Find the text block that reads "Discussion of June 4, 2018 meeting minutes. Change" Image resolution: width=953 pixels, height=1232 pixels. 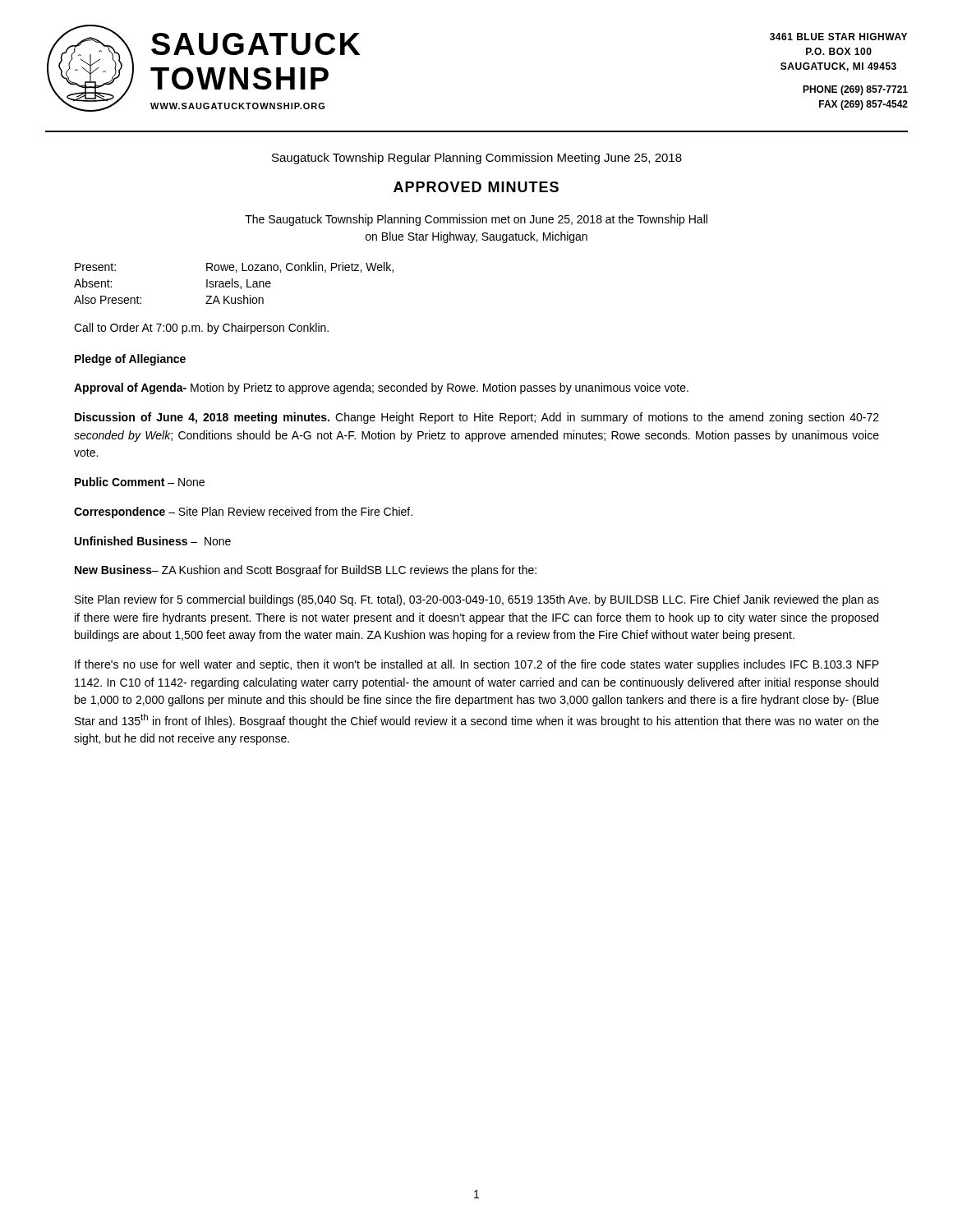tap(476, 435)
